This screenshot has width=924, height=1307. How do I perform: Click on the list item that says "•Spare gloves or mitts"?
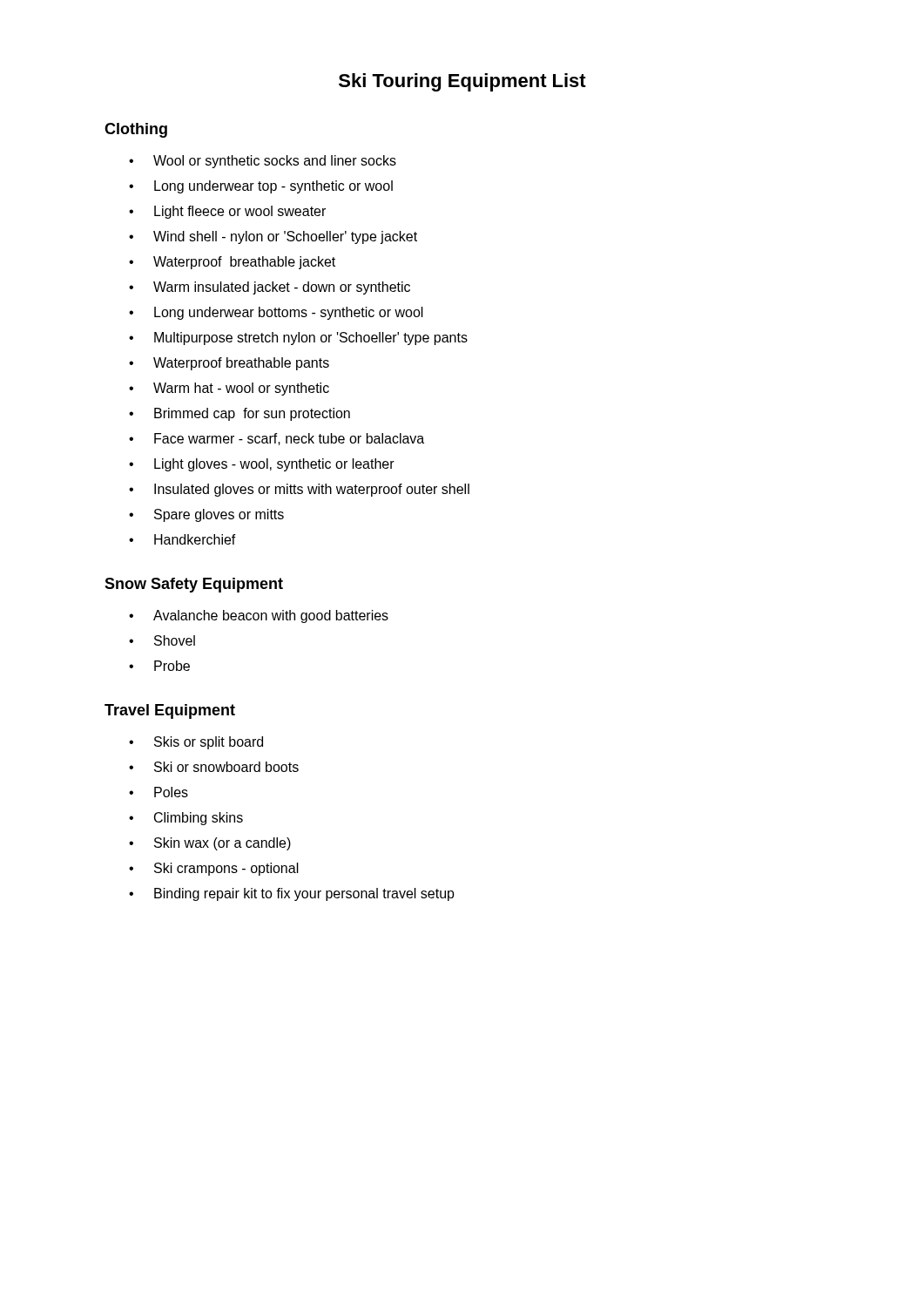[x=194, y=515]
